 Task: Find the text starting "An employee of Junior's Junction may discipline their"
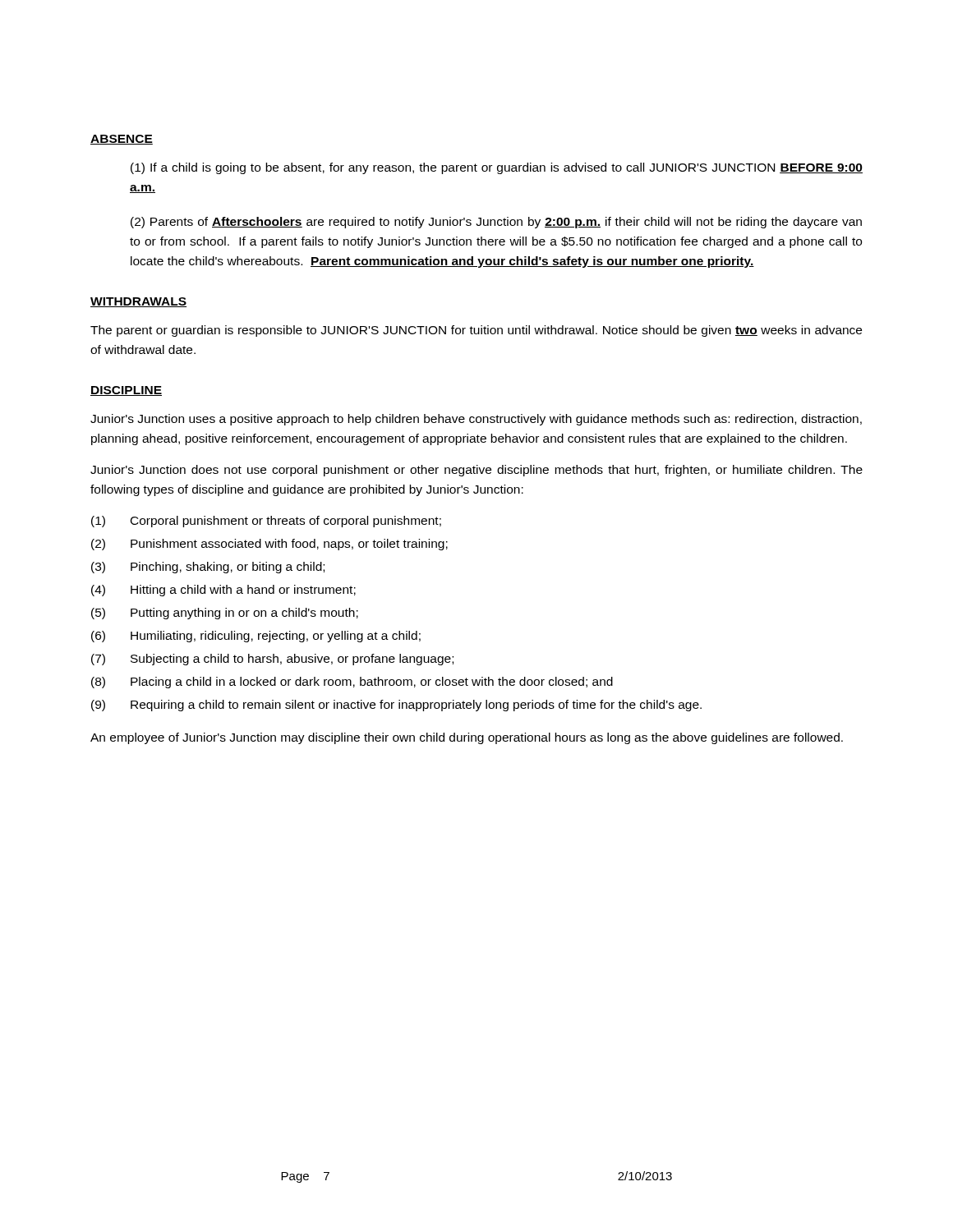pyautogui.click(x=467, y=737)
